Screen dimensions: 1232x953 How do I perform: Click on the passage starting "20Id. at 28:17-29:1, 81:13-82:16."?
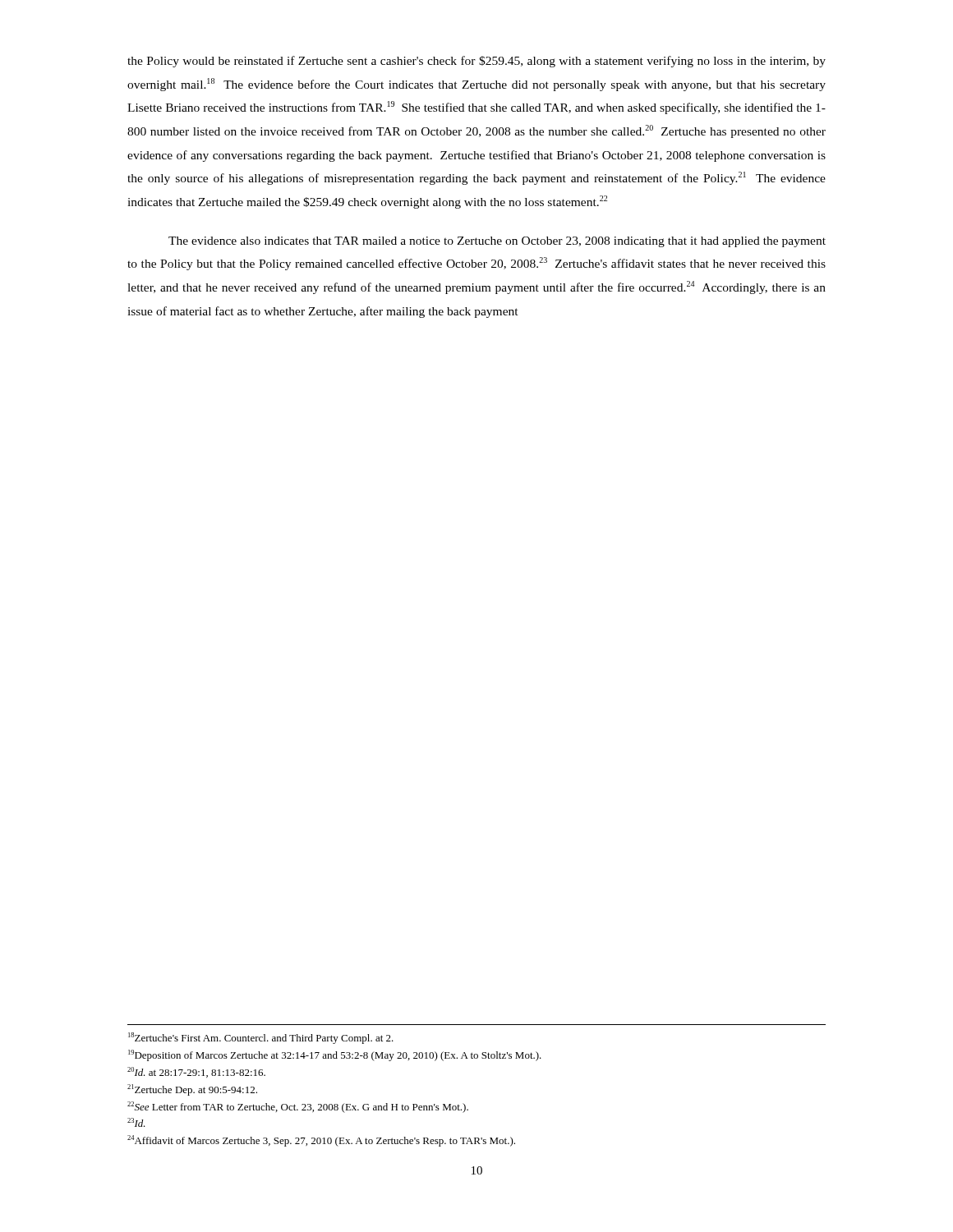click(x=197, y=1072)
